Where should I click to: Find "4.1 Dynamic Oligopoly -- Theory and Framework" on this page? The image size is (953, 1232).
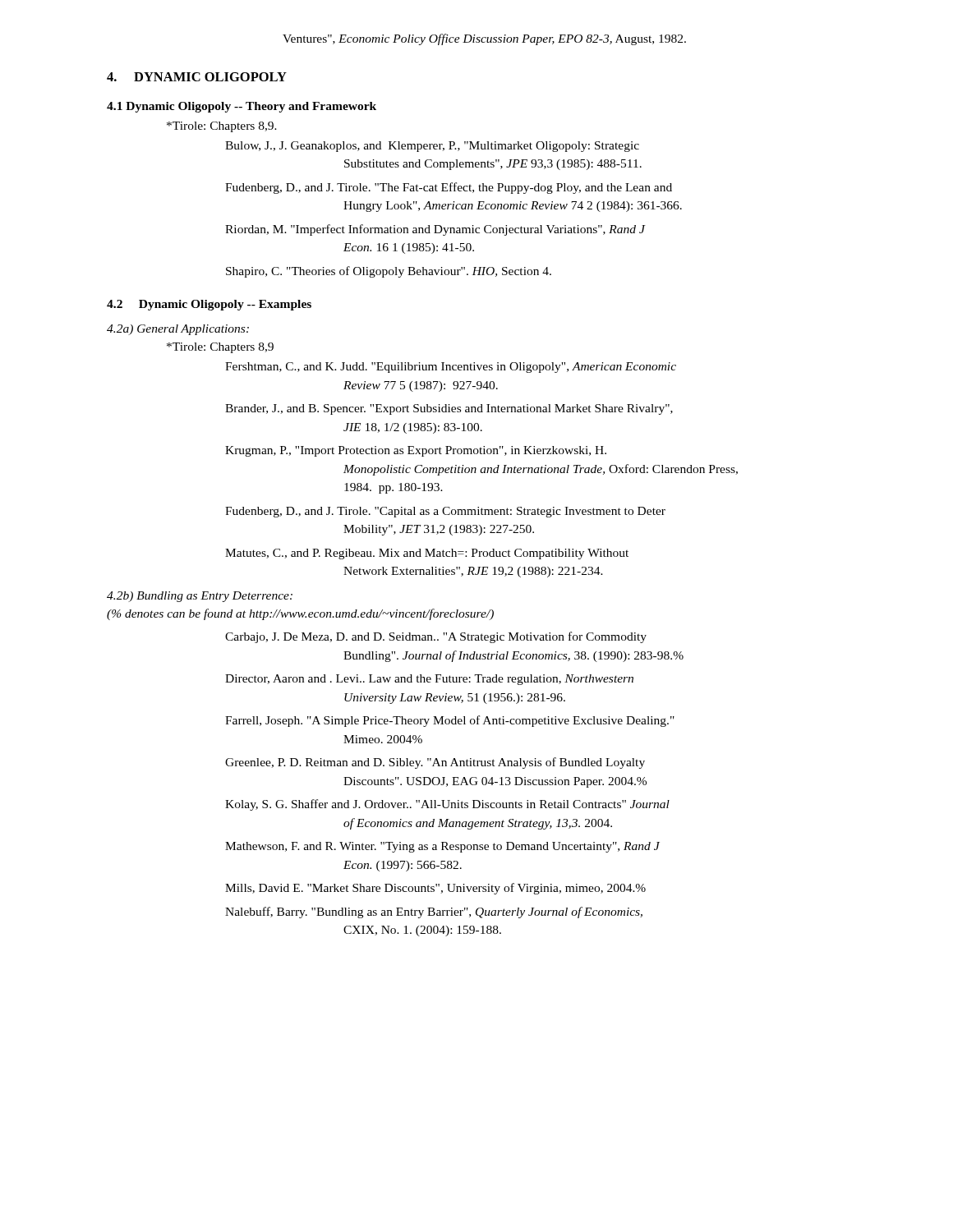(x=242, y=106)
